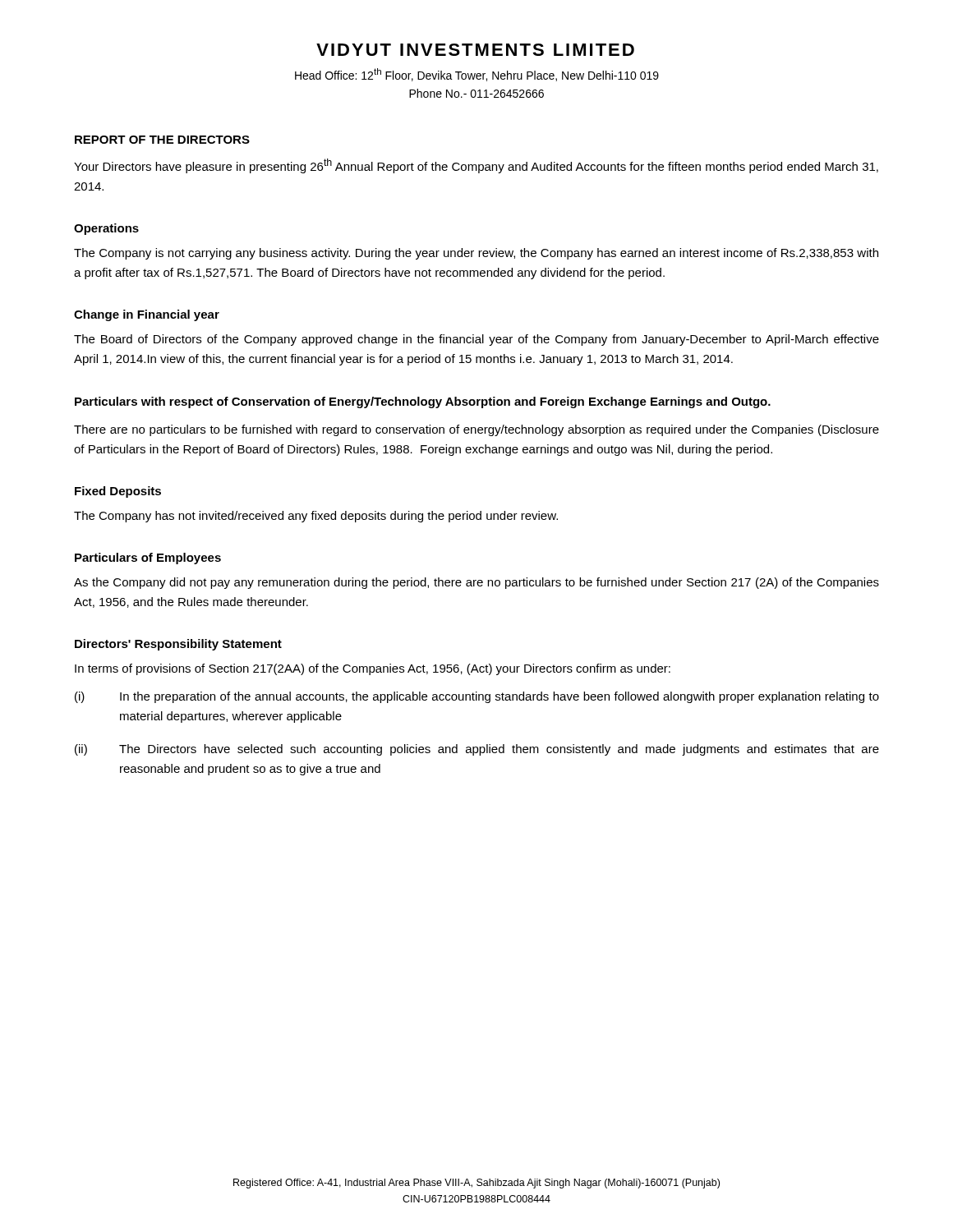
Task: Select the section header with the text "Particulars of Employees"
Action: [x=148, y=558]
